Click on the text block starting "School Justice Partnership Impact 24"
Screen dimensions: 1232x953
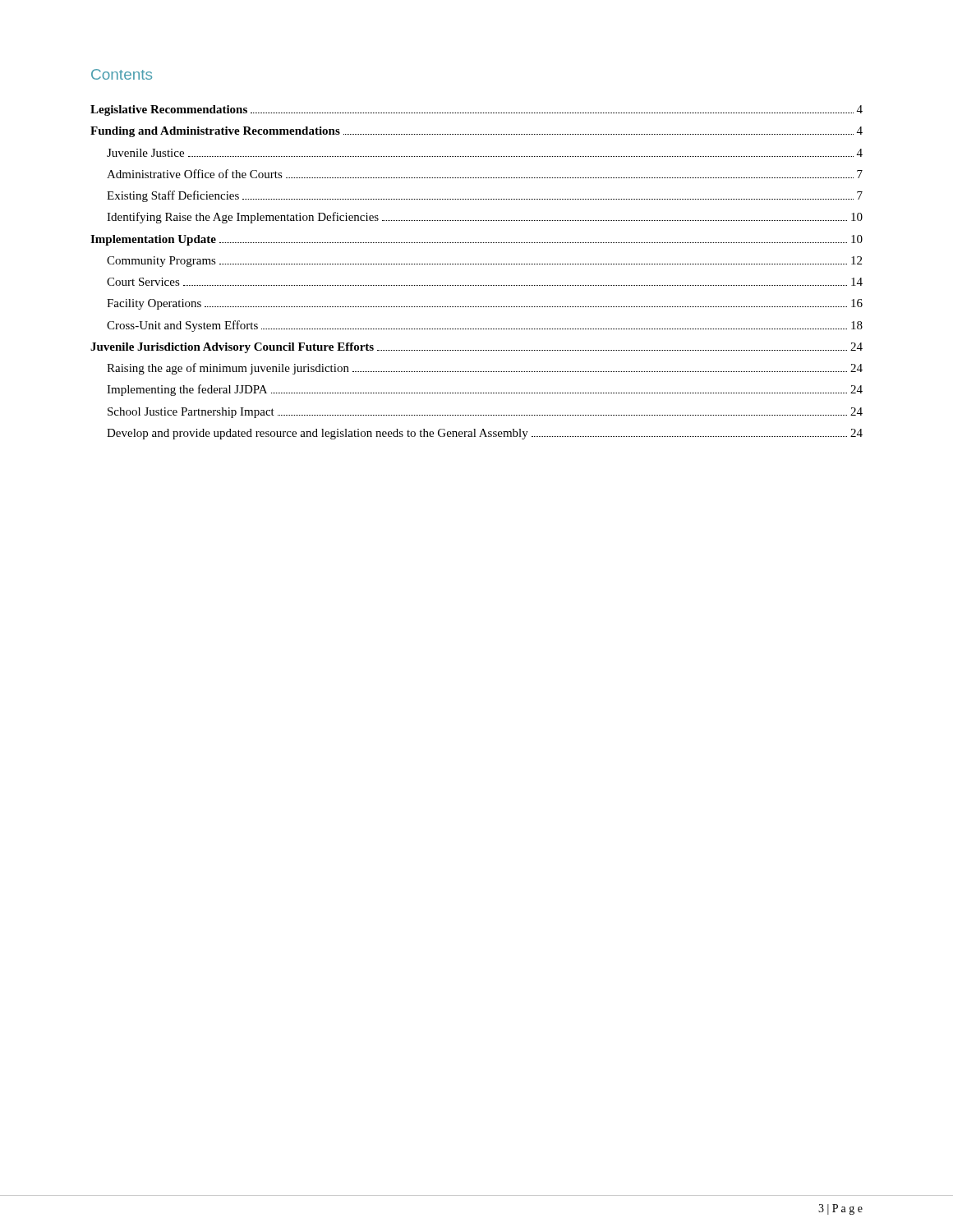pyautogui.click(x=476, y=411)
